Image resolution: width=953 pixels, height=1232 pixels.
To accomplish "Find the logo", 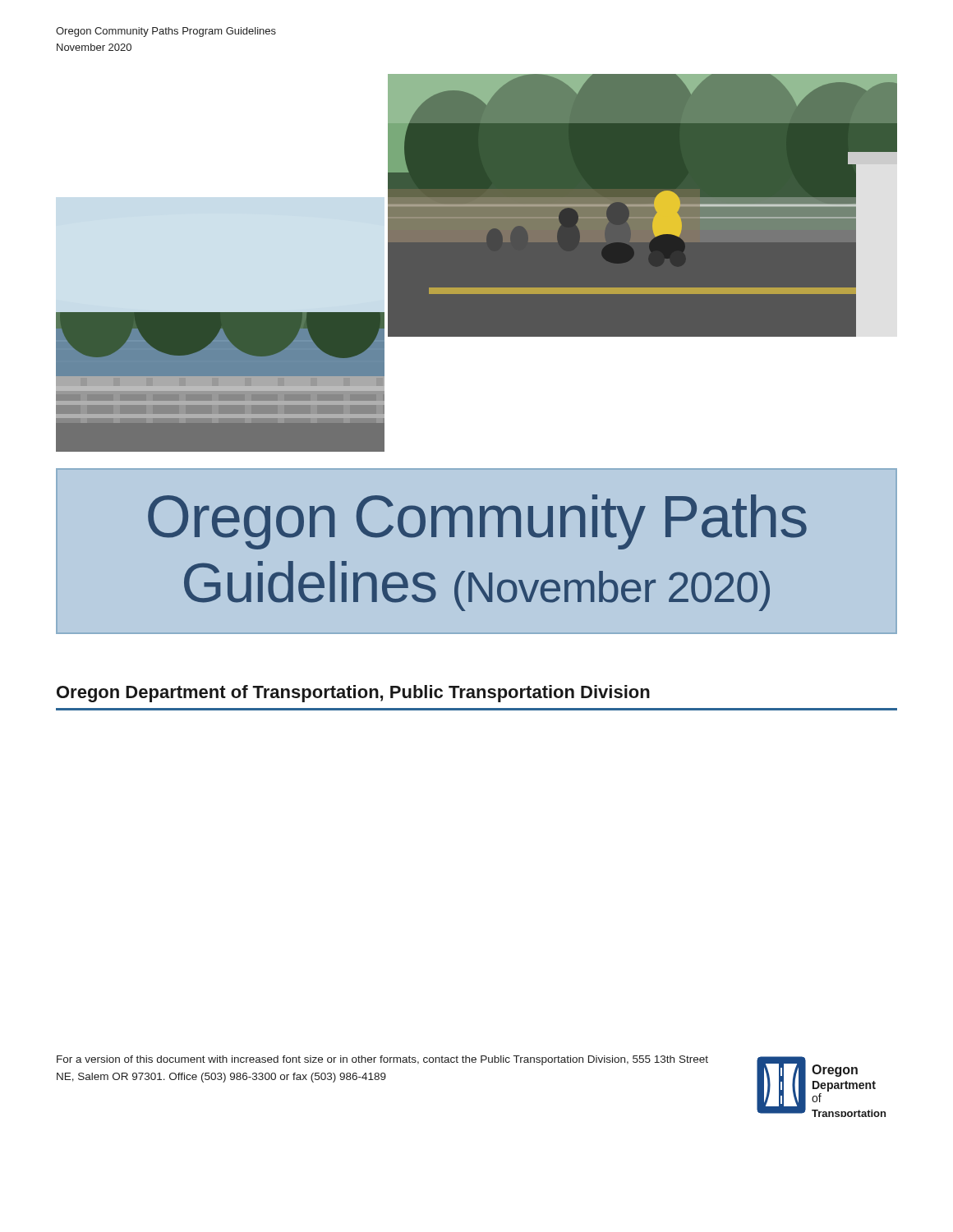I will (823, 1084).
